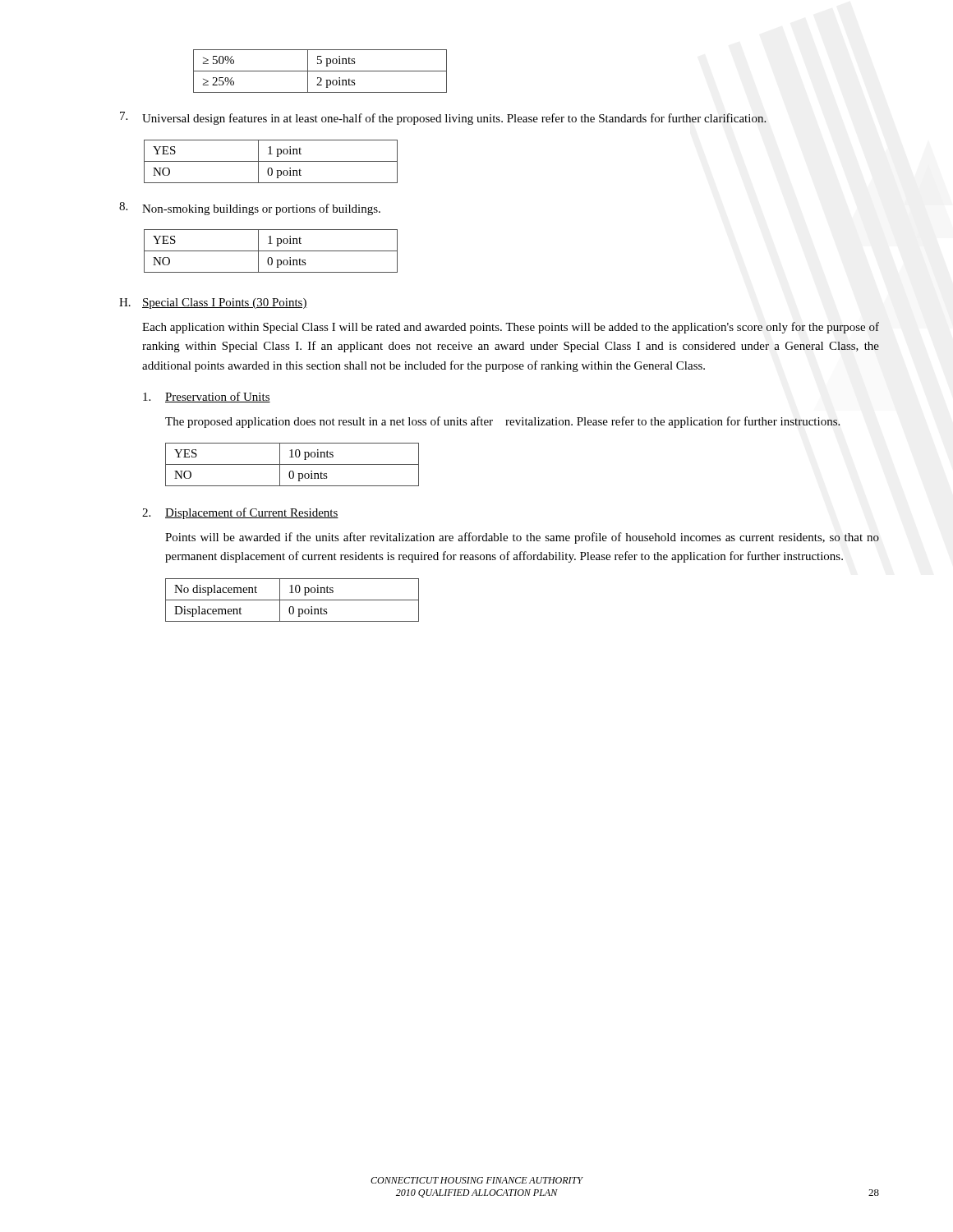Select the section header containing "2. Displacement of Current Residents"
Image resolution: width=953 pixels, height=1232 pixels.
(240, 513)
